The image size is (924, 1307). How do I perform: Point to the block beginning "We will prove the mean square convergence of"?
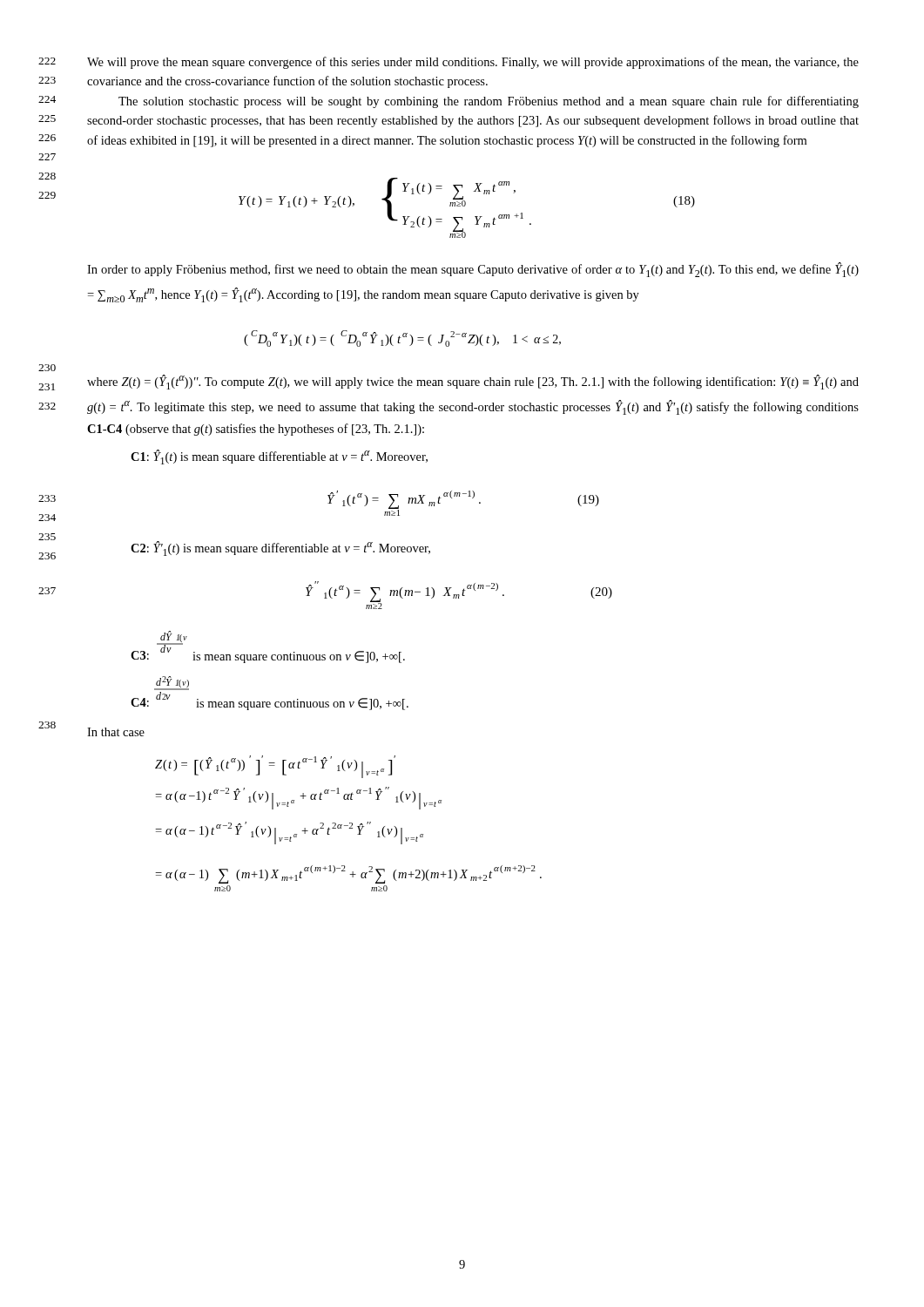[473, 72]
